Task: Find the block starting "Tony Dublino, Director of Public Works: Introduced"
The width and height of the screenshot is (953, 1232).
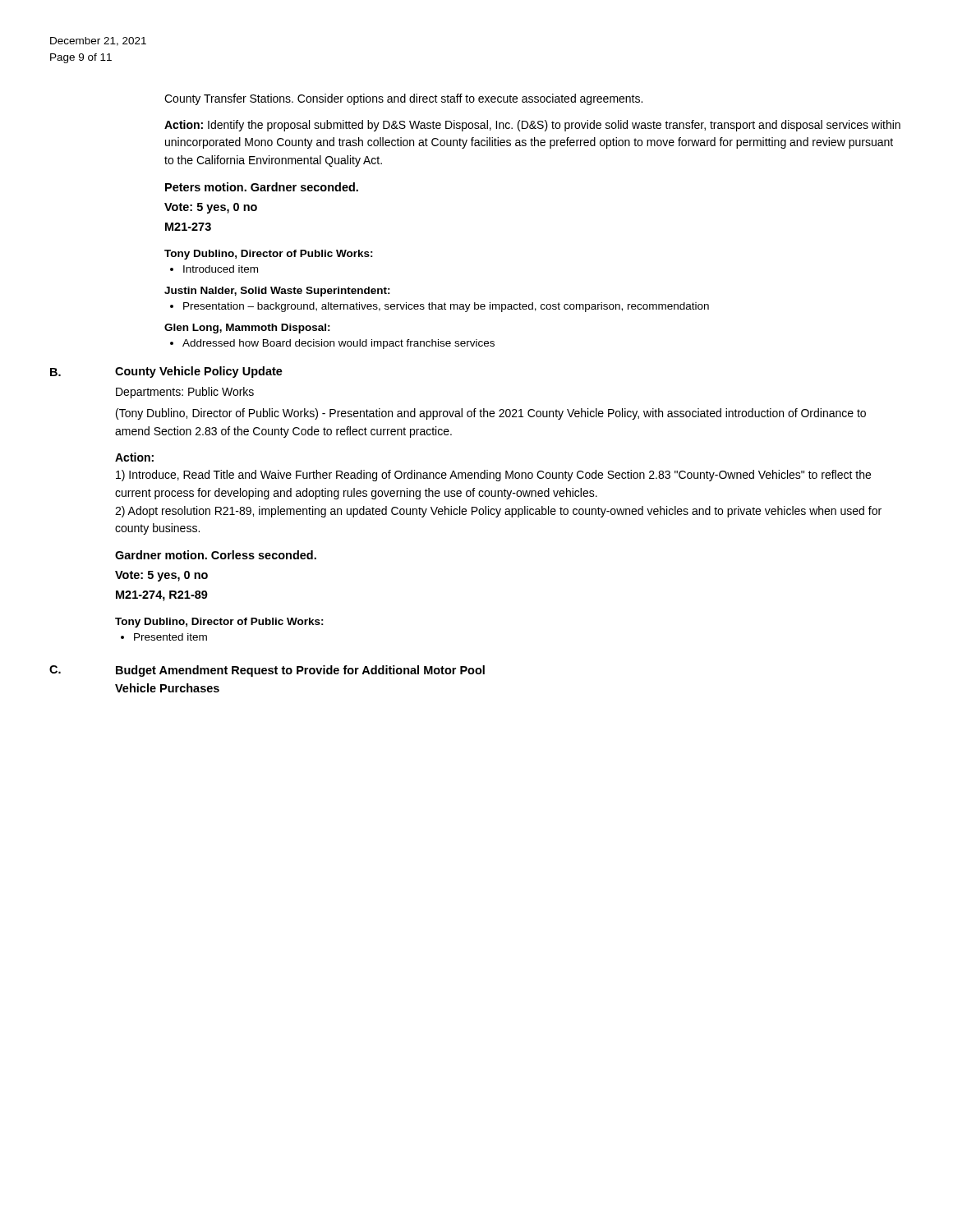Action: pyautogui.click(x=269, y=255)
